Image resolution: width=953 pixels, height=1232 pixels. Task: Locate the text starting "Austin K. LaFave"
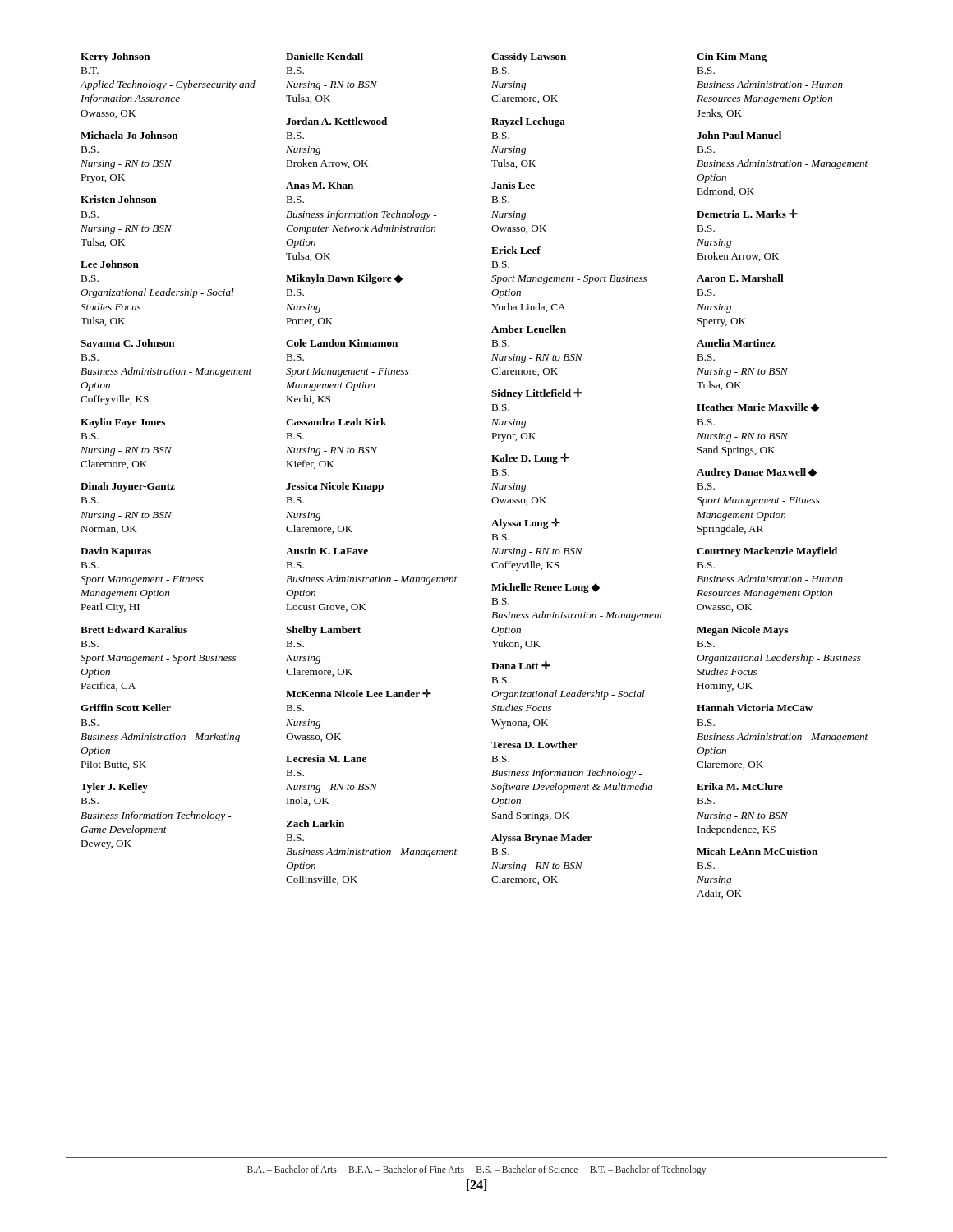click(374, 579)
